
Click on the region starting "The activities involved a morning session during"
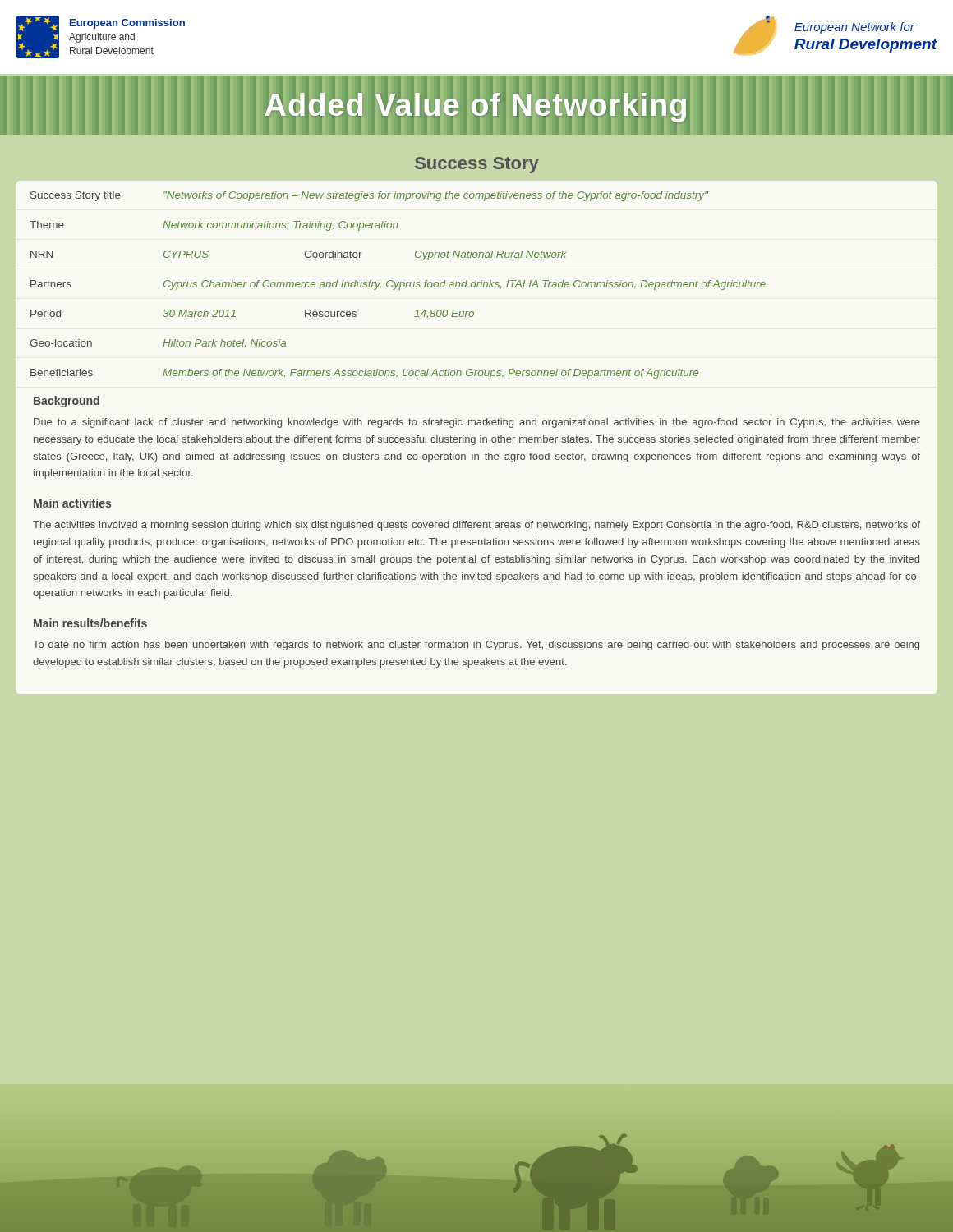476,559
